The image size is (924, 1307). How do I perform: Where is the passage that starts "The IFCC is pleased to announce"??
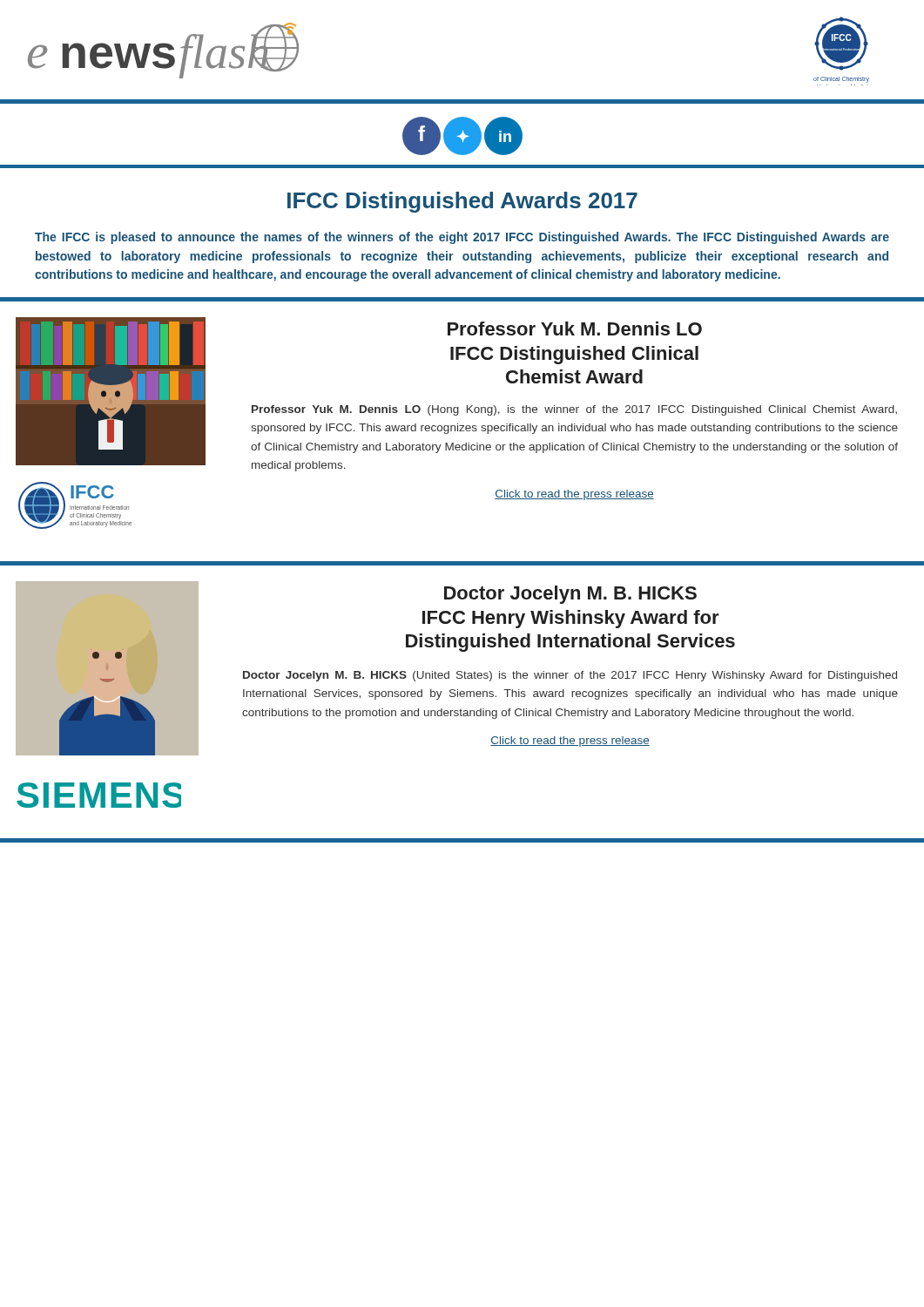point(462,257)
